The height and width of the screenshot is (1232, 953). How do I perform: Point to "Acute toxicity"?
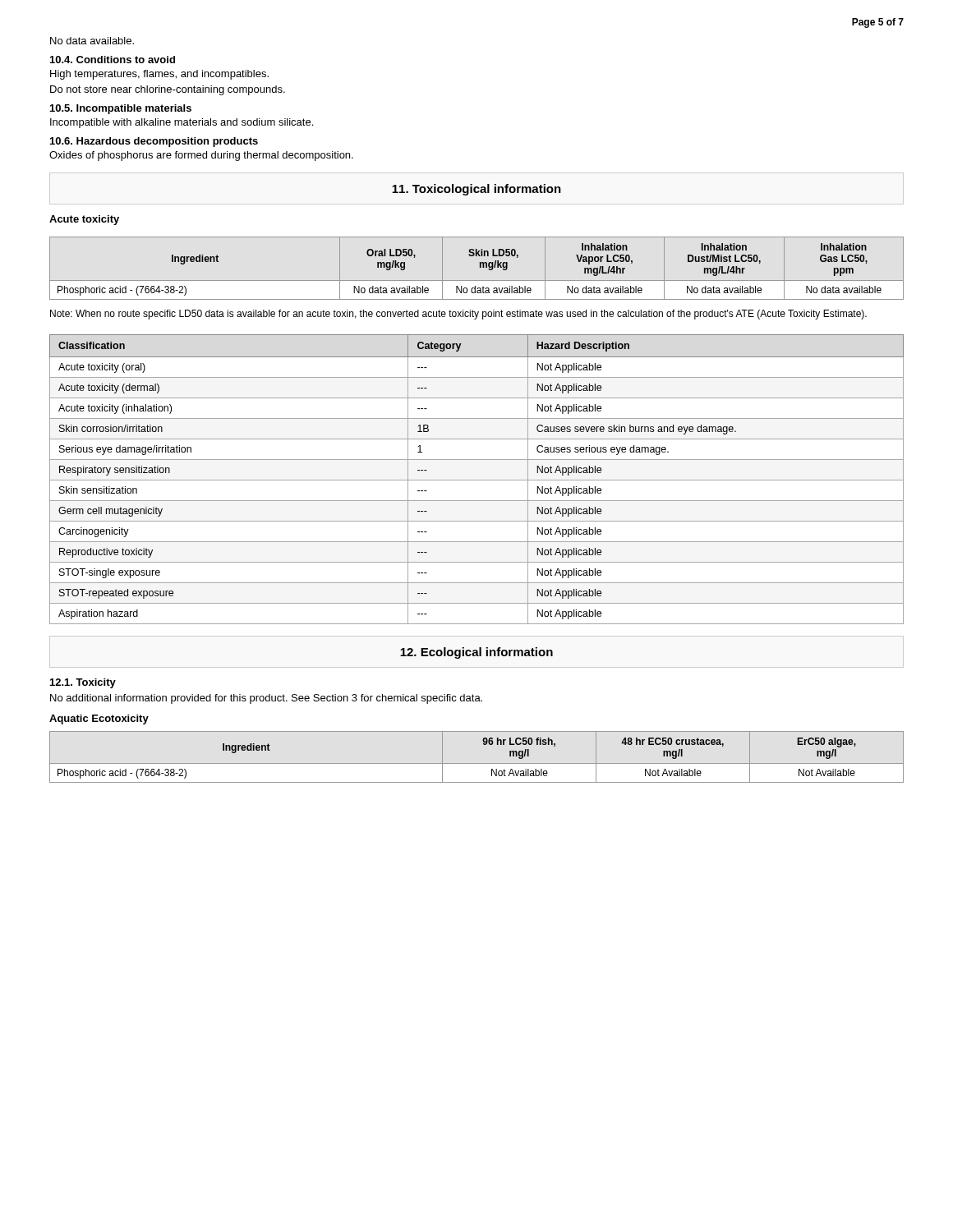click(84, 219)
